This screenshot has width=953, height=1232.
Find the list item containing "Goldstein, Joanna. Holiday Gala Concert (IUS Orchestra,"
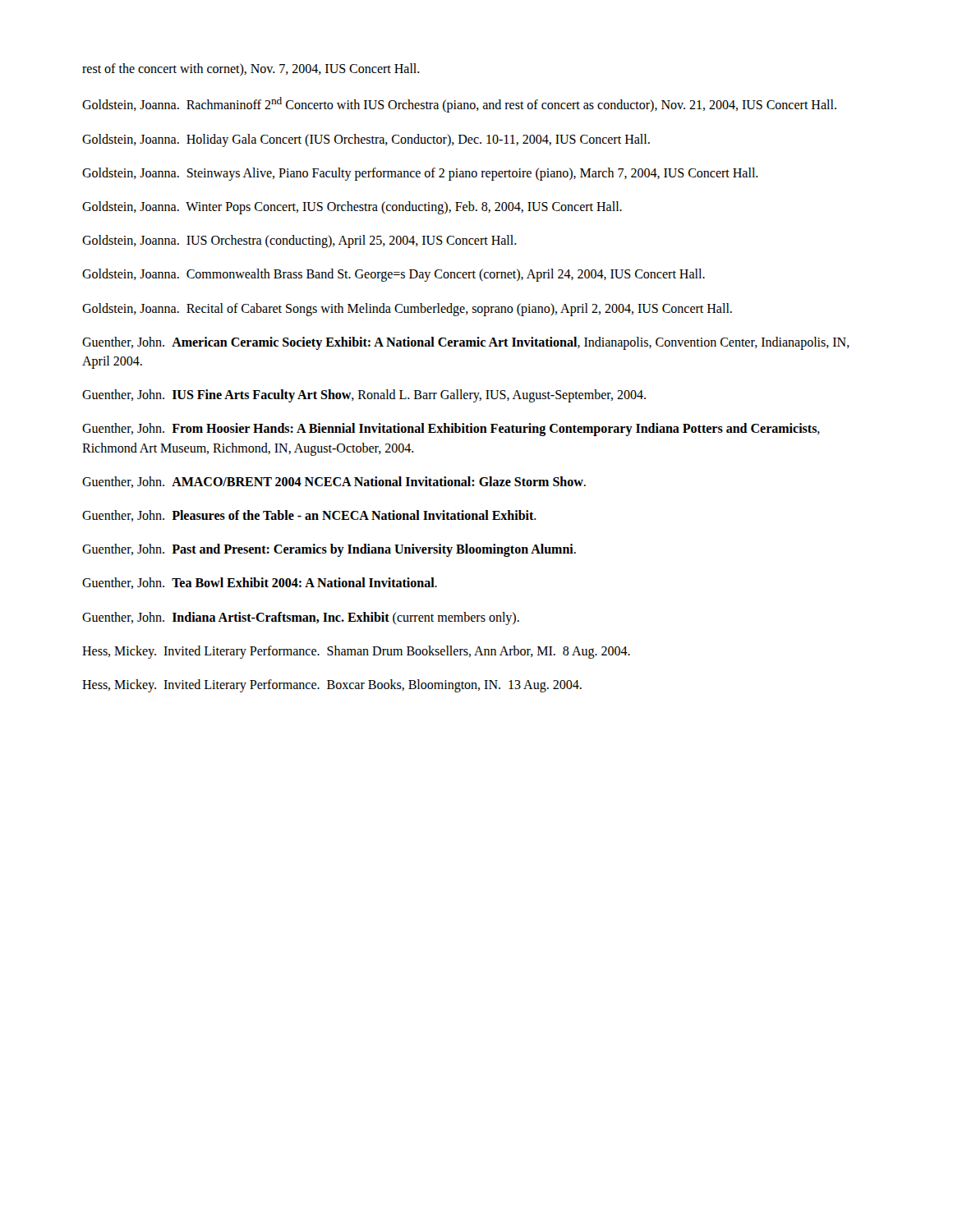[366, 139]
